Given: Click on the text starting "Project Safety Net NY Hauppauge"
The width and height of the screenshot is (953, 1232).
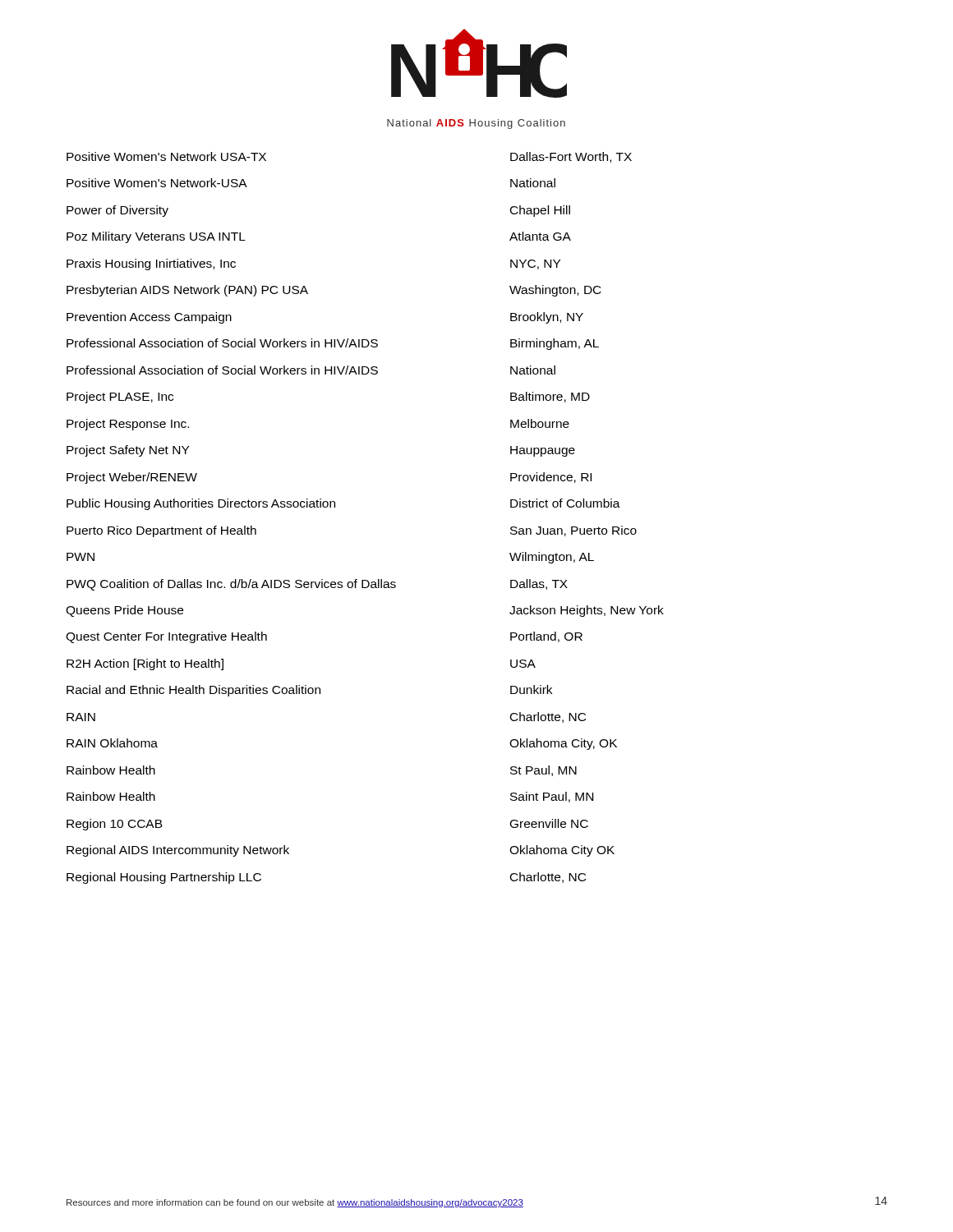Looking at the screenshot, I should (x=131, y=451).
